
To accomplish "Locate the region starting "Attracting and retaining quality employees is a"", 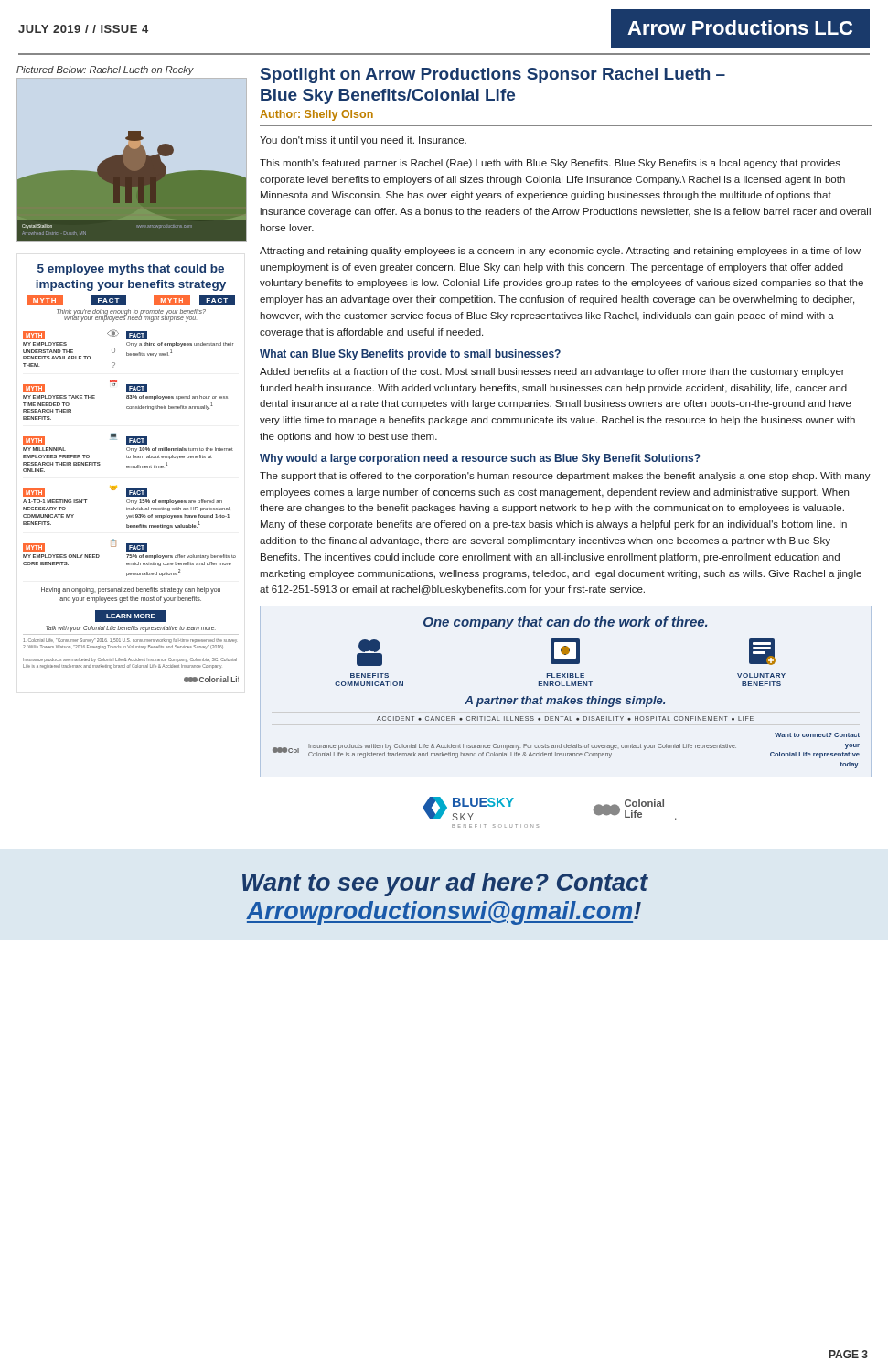I will pos(562,291).
